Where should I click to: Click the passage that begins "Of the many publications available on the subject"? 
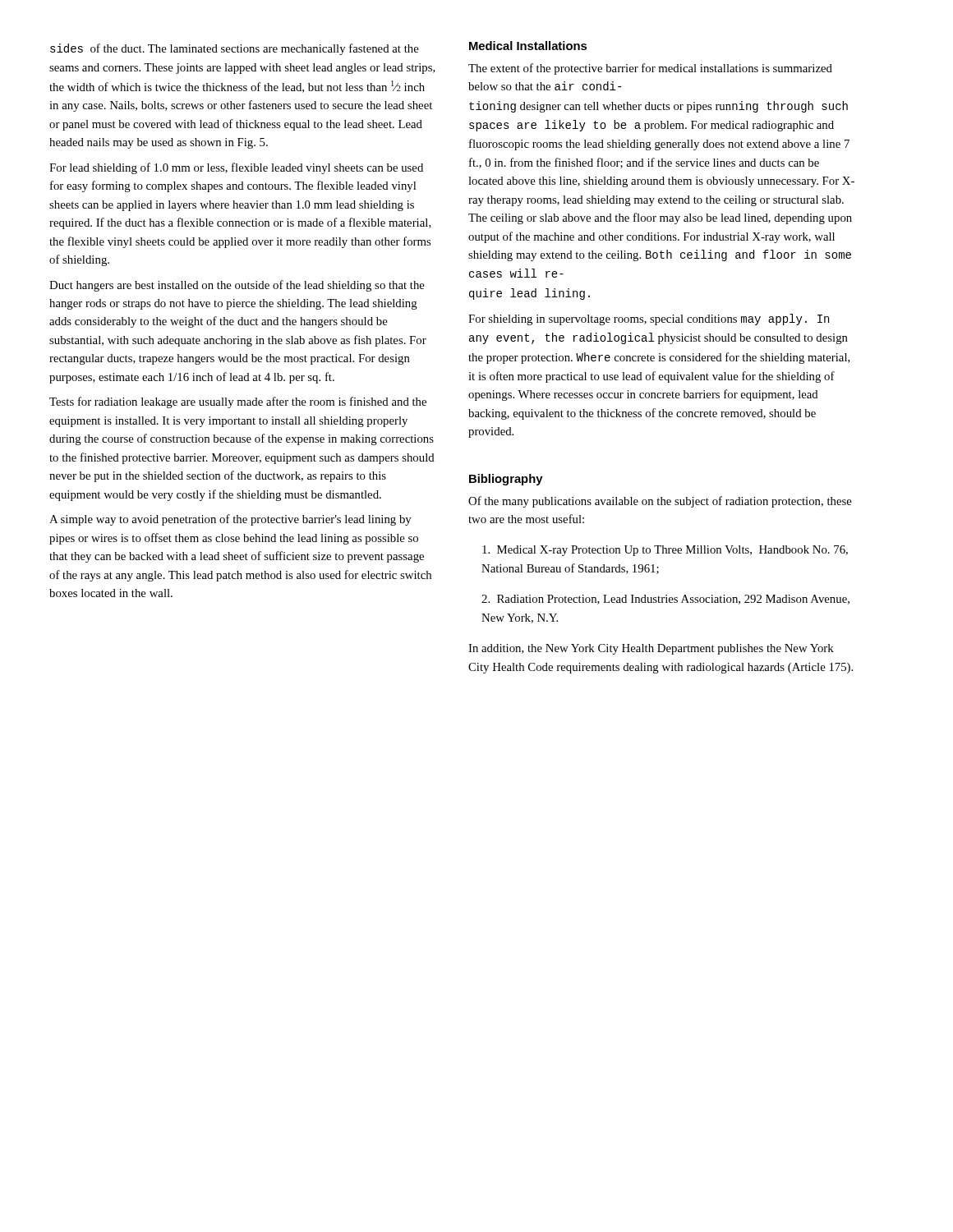coord(662,510)
